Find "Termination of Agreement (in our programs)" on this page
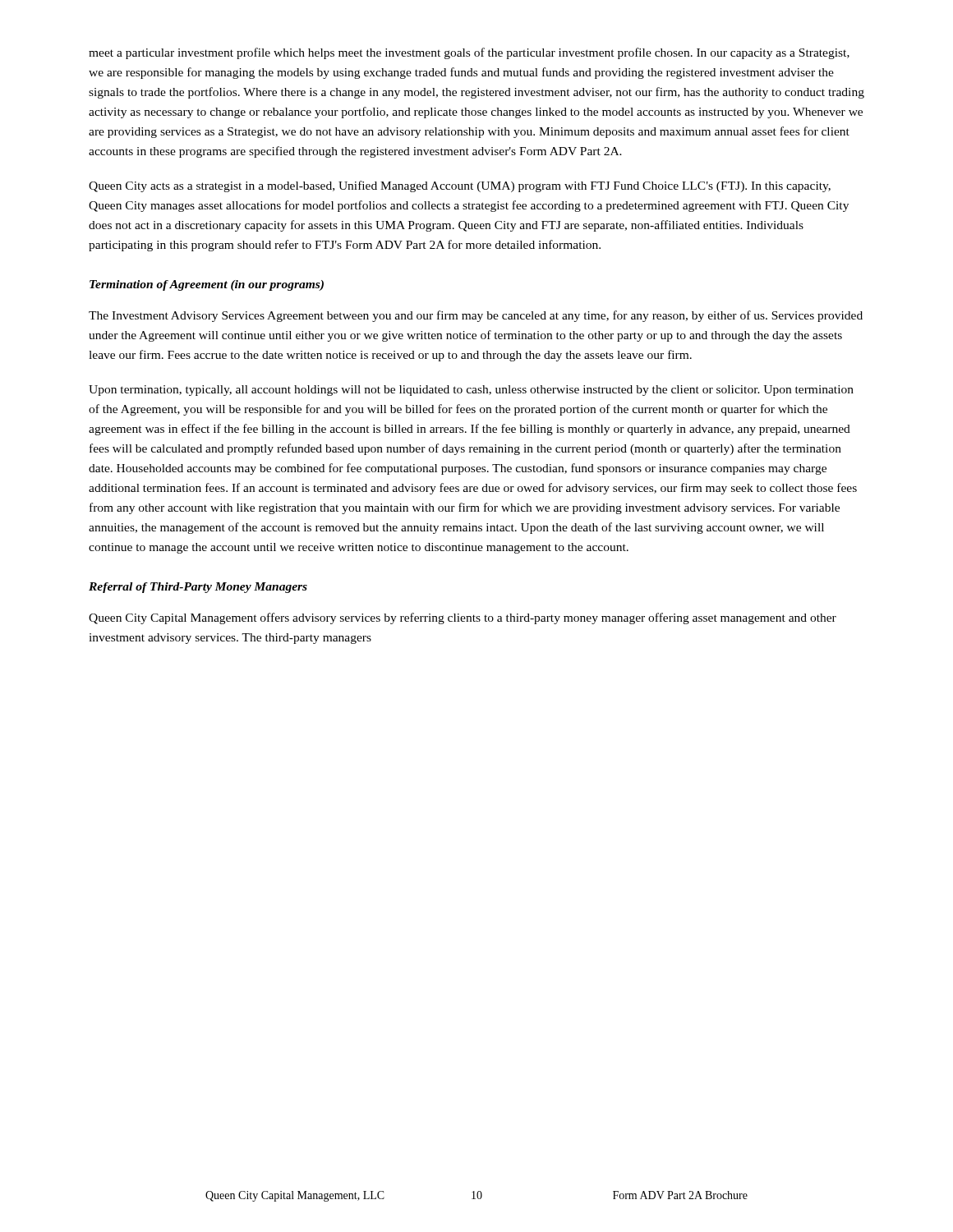This screenshot has width=953, height=1232. click(207, 284)
